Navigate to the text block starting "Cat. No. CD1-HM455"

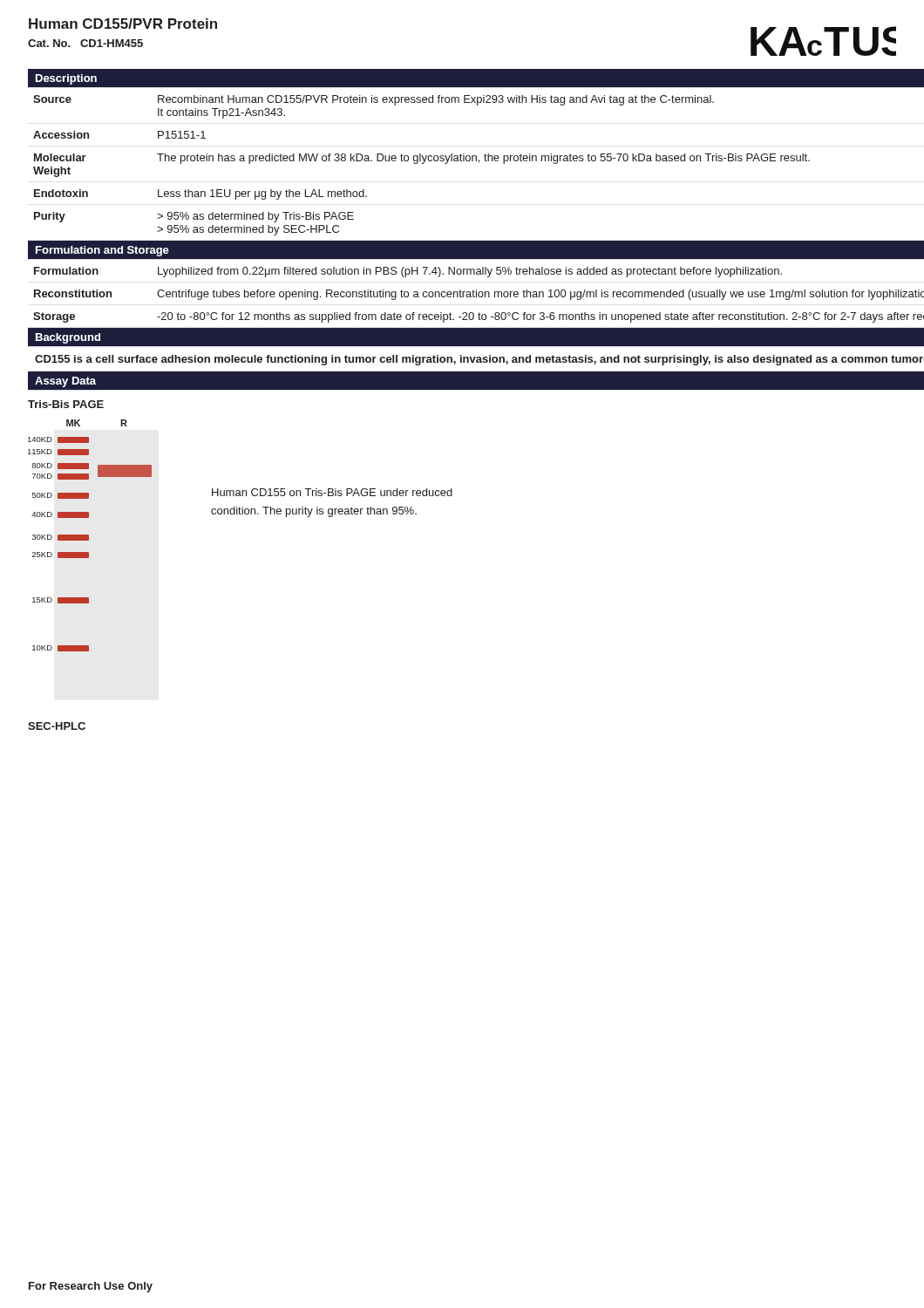86,43
